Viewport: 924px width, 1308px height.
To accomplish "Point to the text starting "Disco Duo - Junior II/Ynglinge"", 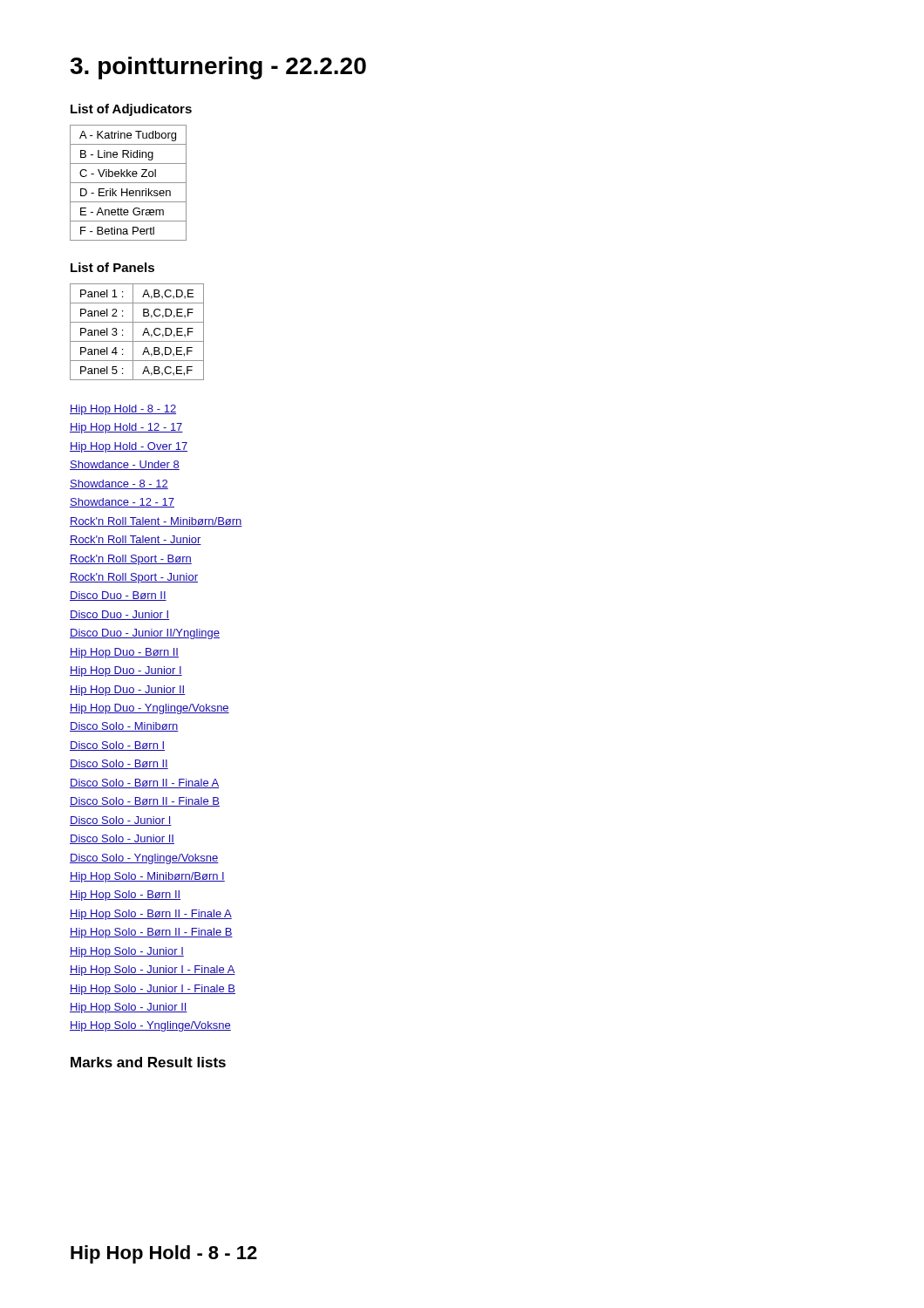I will pos(145,634).
